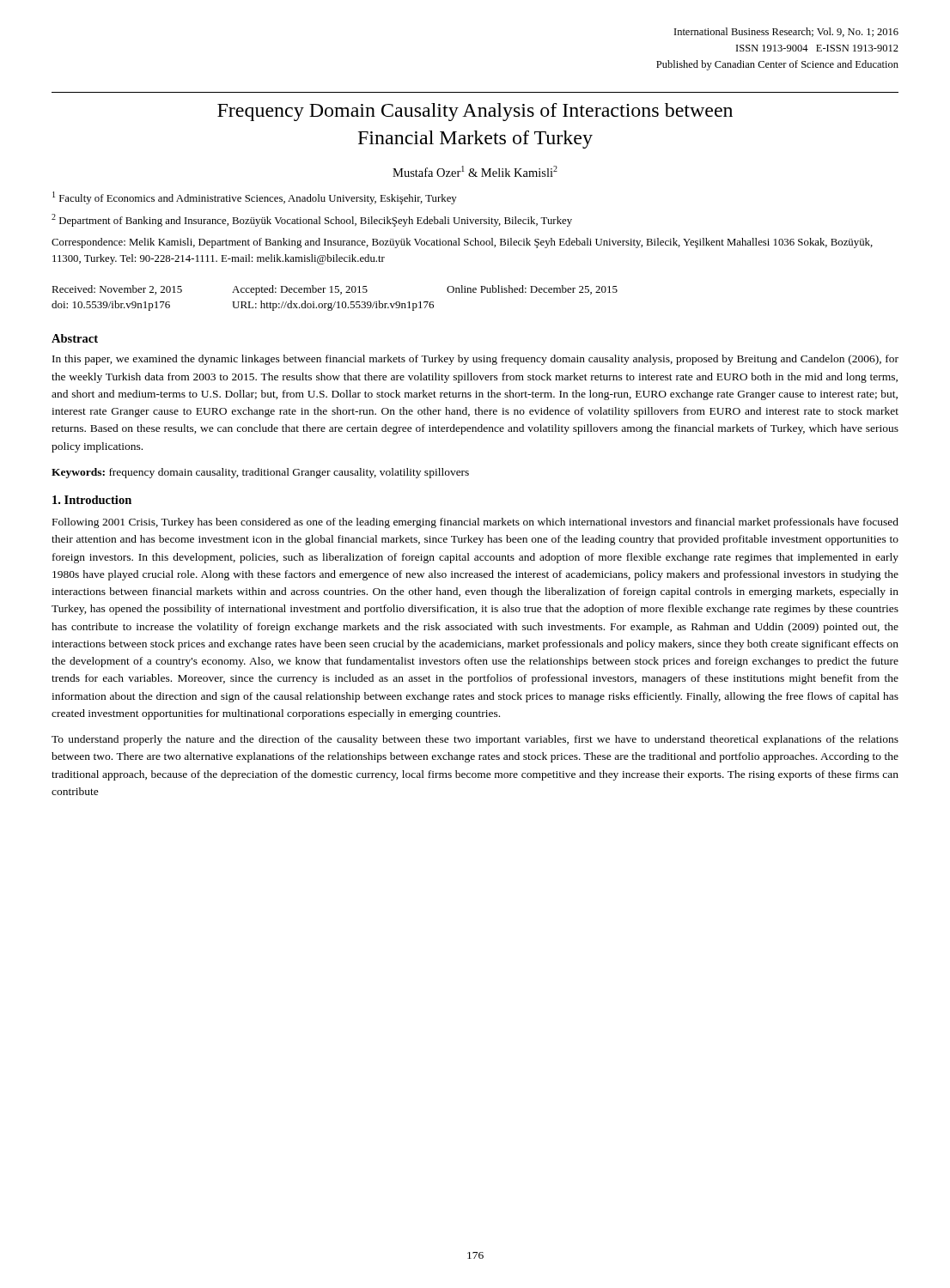
Task: Find the text block starting "To understand properly"
Action: point(475,765)
